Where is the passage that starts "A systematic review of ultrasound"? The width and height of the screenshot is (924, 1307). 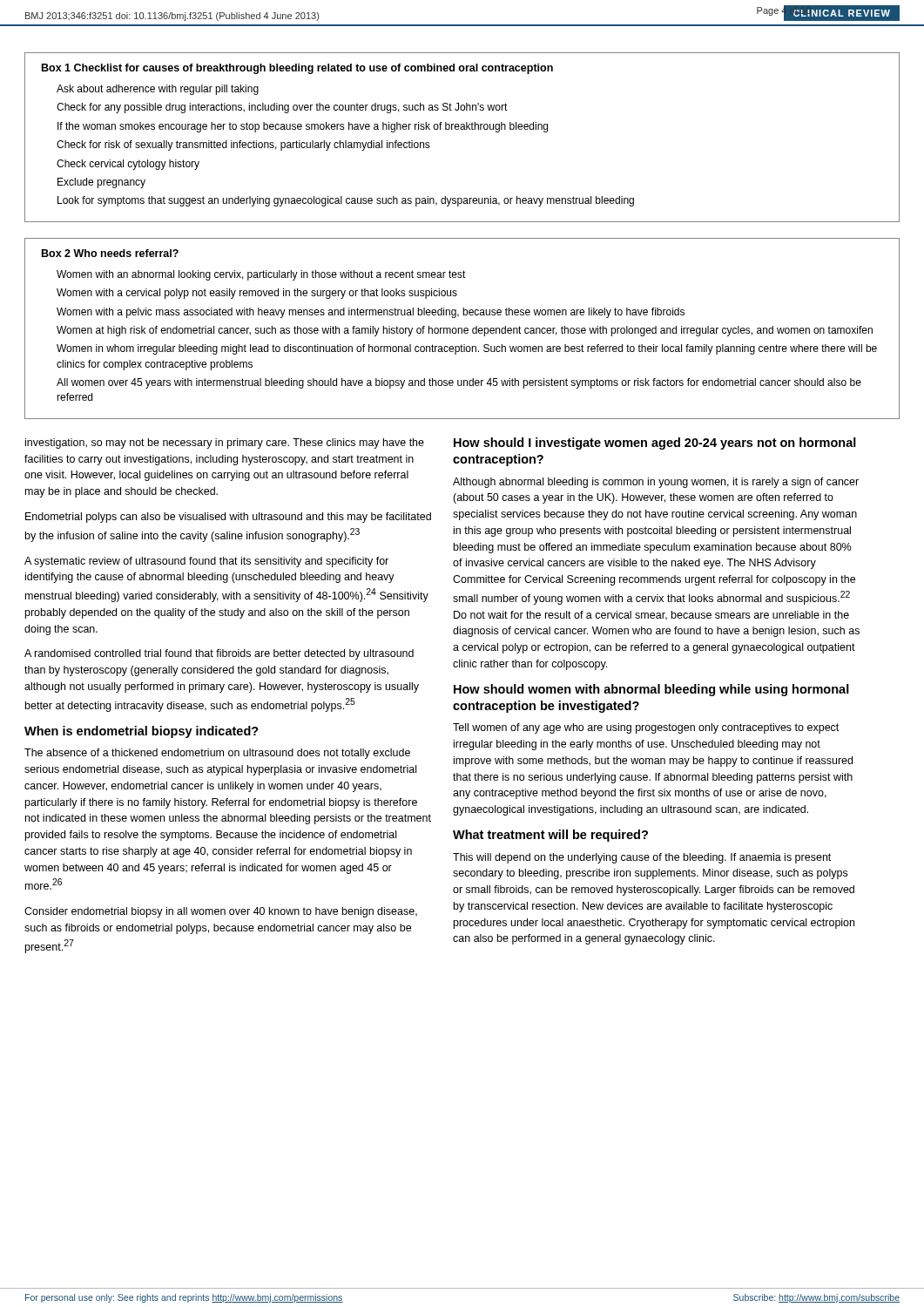tap(226, 595)
